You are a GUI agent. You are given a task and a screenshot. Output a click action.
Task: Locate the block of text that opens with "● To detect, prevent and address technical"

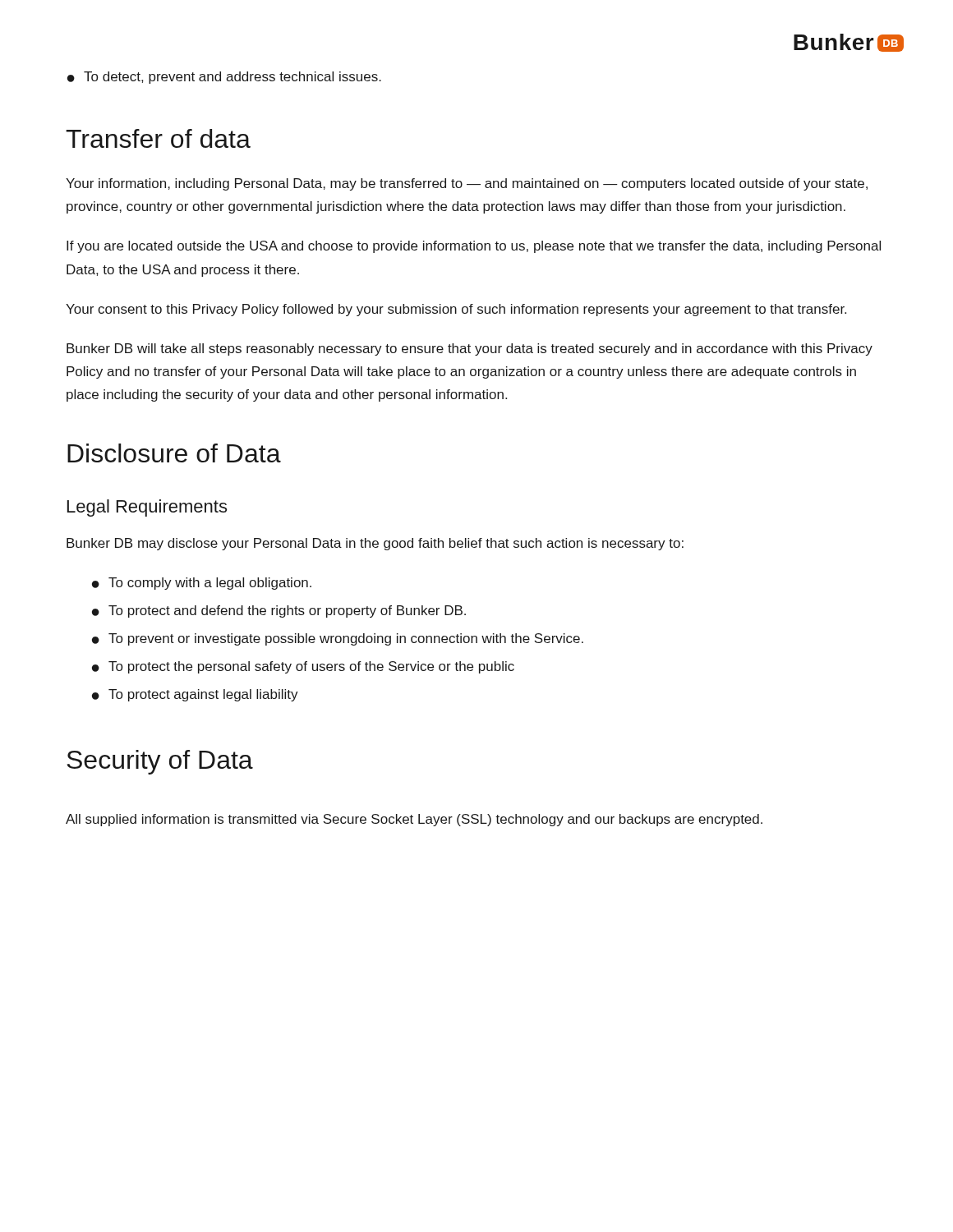[x=224, y=77]
